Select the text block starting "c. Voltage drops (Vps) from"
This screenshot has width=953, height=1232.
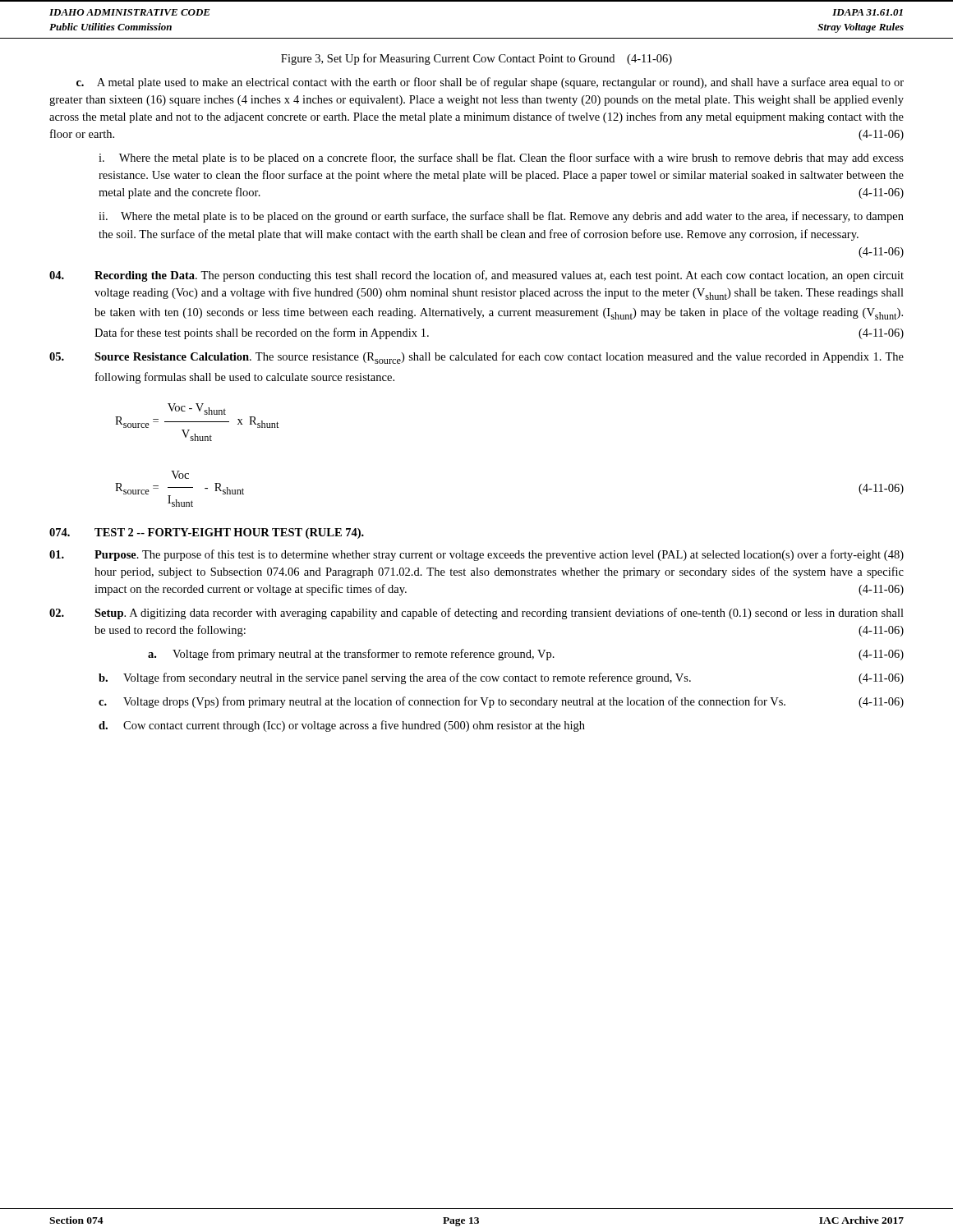coord(501,702)
